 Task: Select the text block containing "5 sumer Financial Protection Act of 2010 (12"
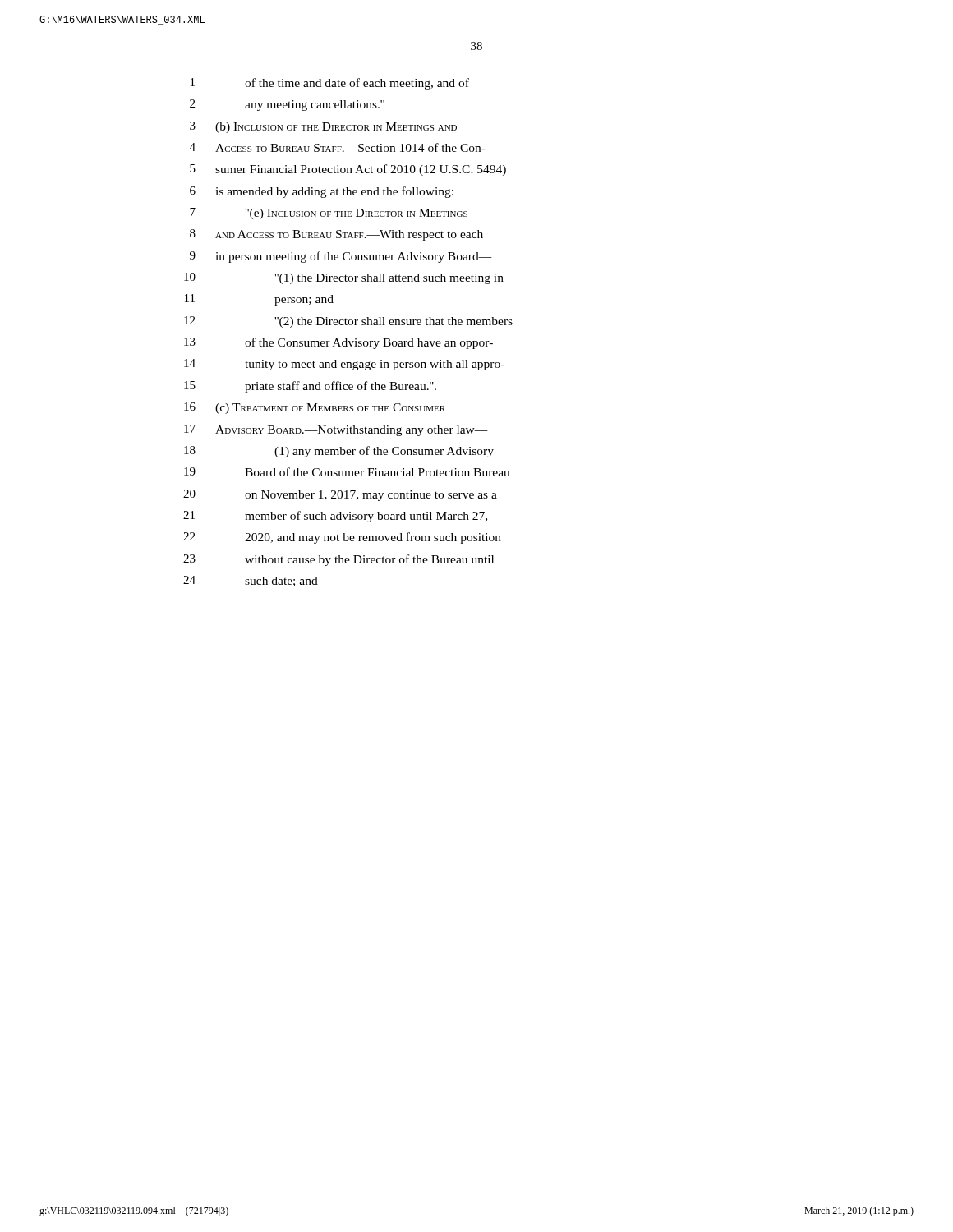[348, 170]
